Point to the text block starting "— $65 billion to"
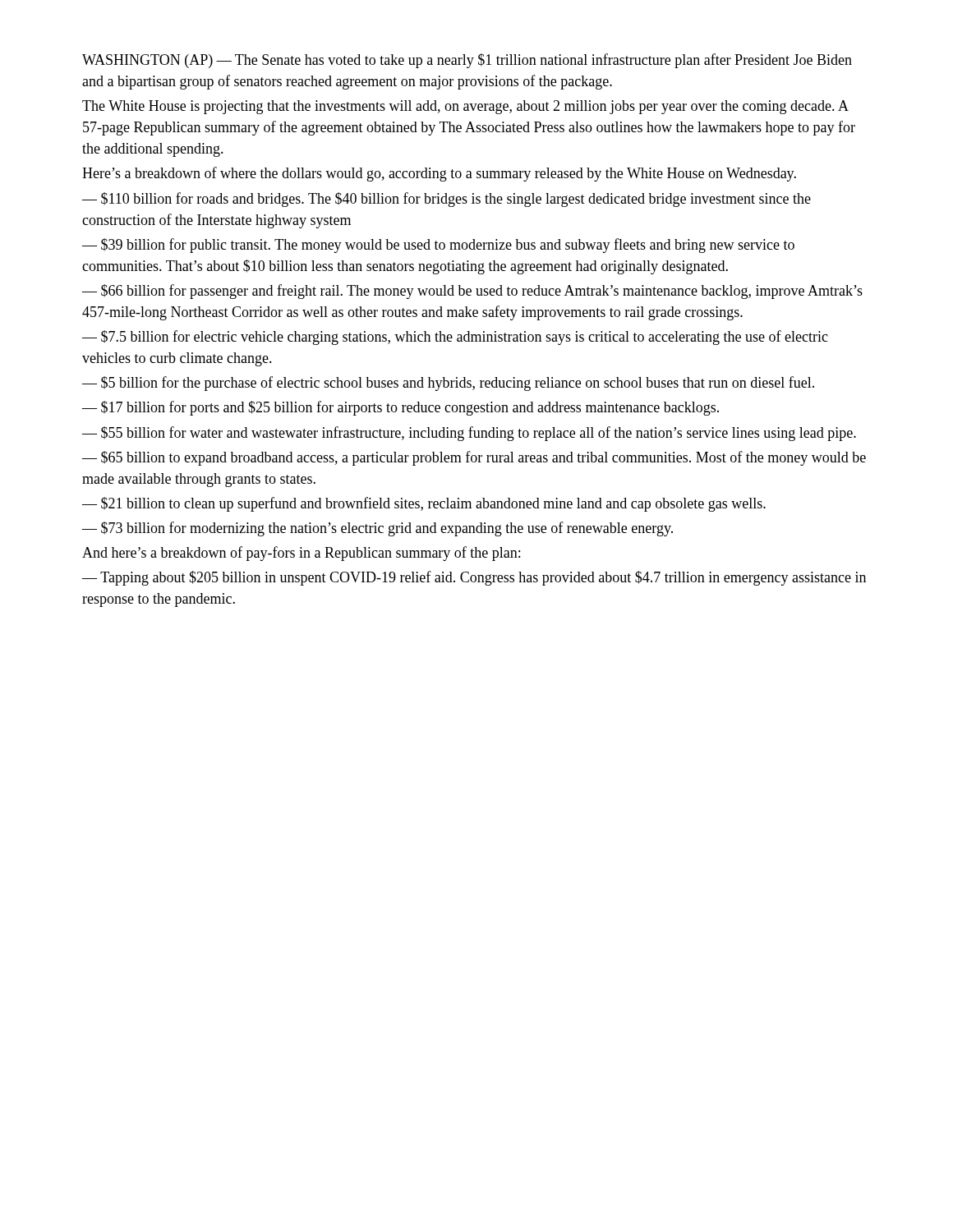Image resolution: width=953 pixels, height=1232 pixels. [x=476, y=468]
